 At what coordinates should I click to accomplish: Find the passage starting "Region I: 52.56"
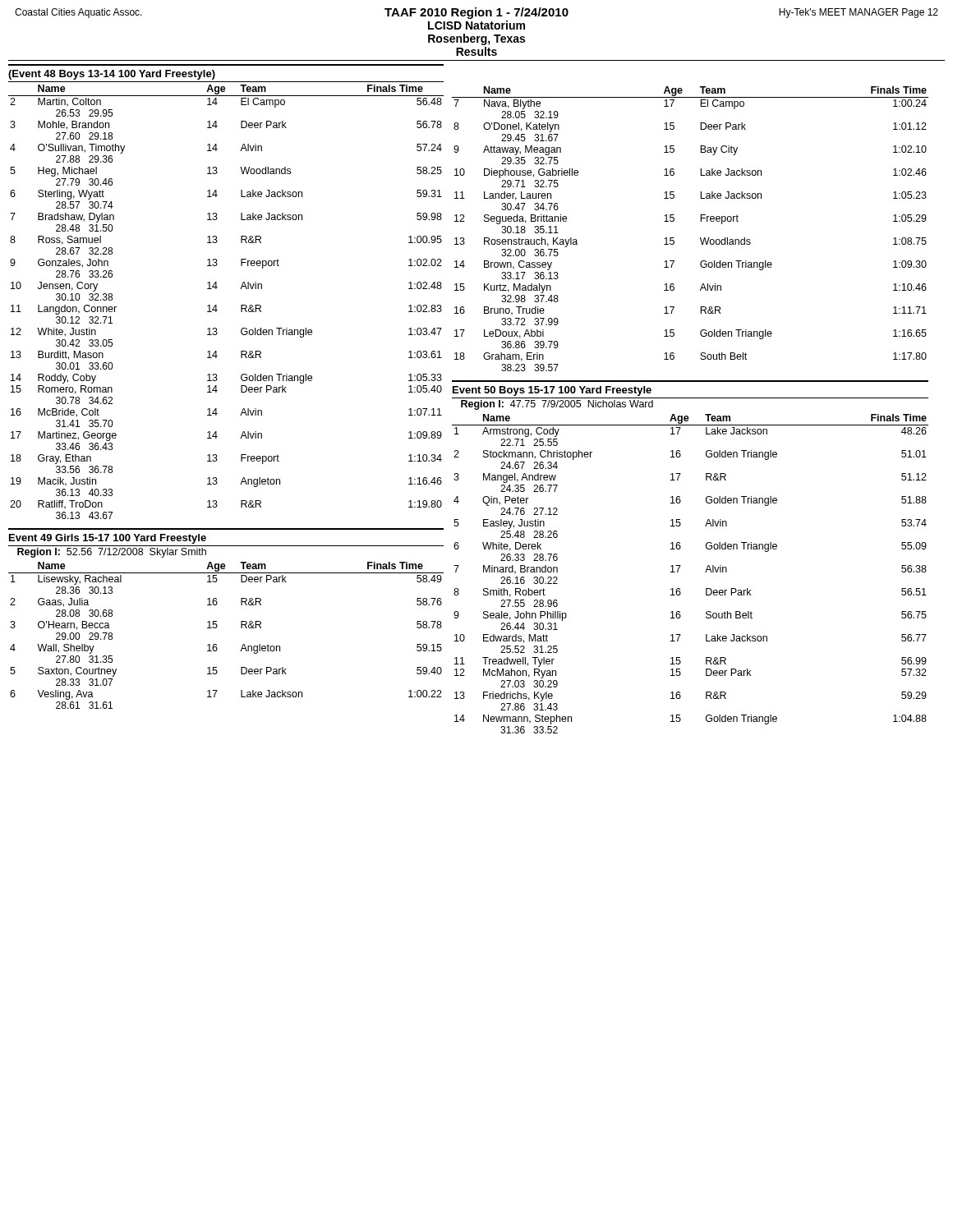click(108, 552)
